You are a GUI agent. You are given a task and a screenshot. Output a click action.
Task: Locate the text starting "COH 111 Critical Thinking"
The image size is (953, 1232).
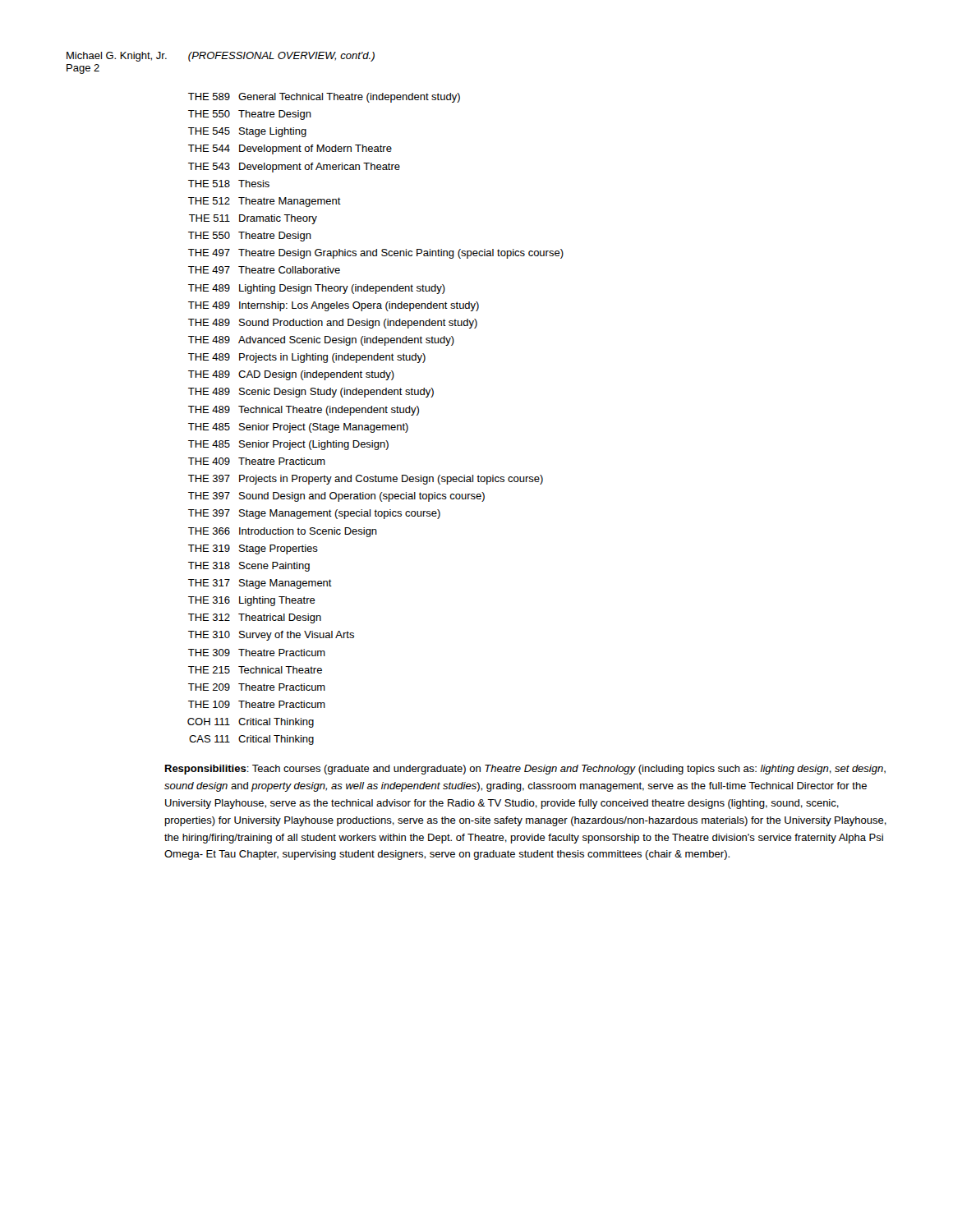coord(251,723)
